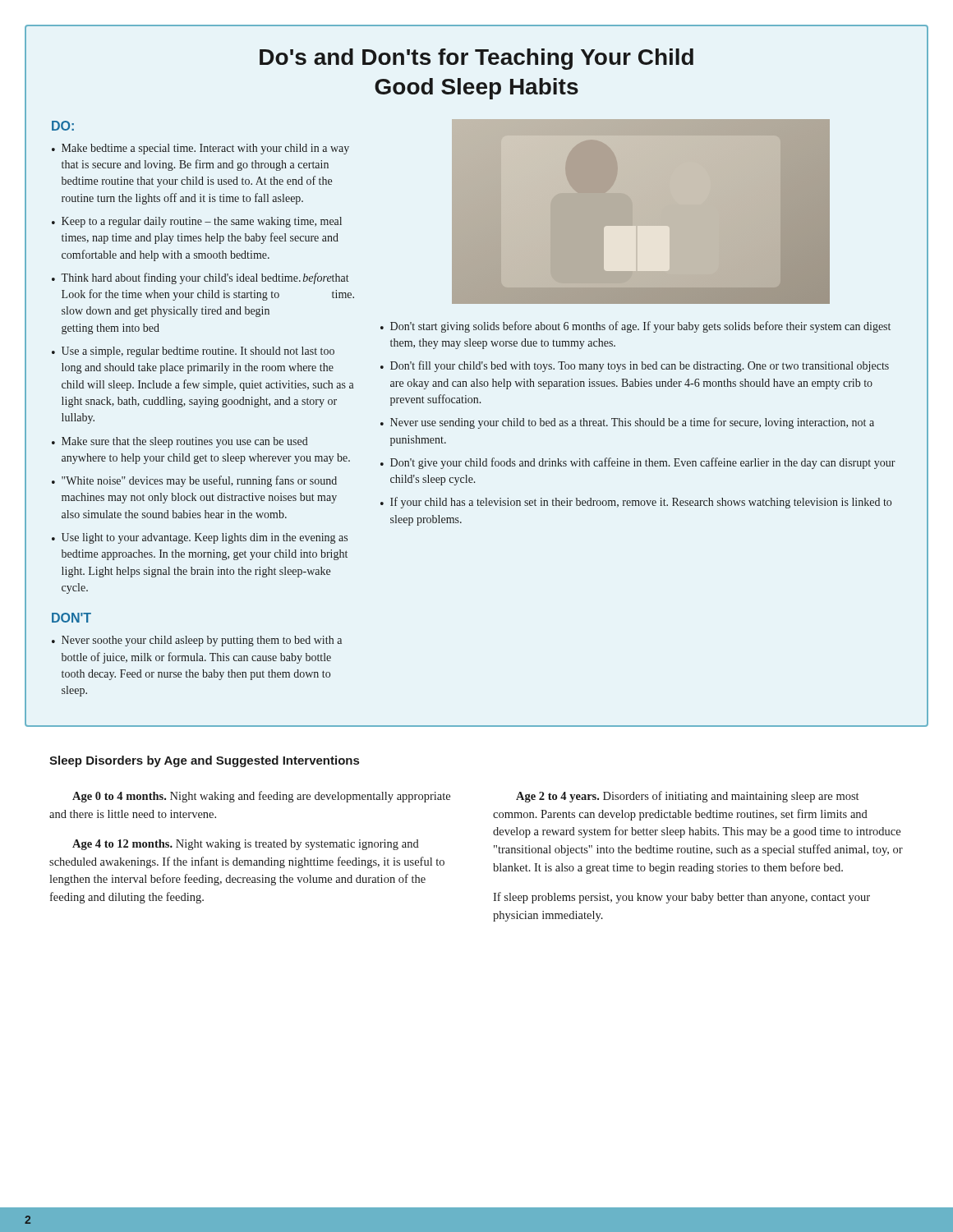Click the passage that begins "Age 0 to 4 months. Night"
Viewport: 953px width, 1232px height.
pyautogui.click(x=250, y=805)
